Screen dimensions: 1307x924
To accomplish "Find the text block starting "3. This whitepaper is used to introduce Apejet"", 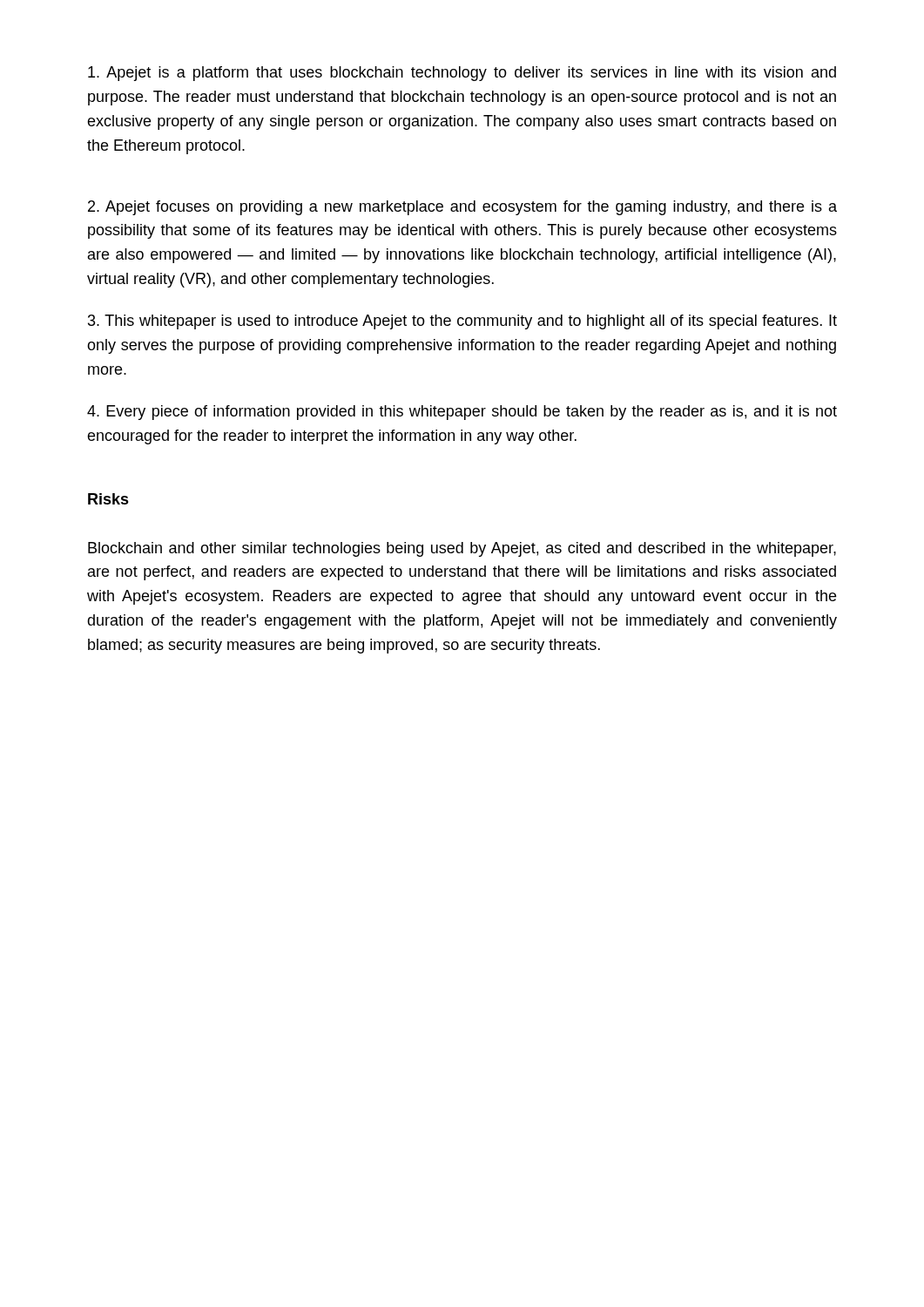I will pyautogui.click(x=462, y=345).
